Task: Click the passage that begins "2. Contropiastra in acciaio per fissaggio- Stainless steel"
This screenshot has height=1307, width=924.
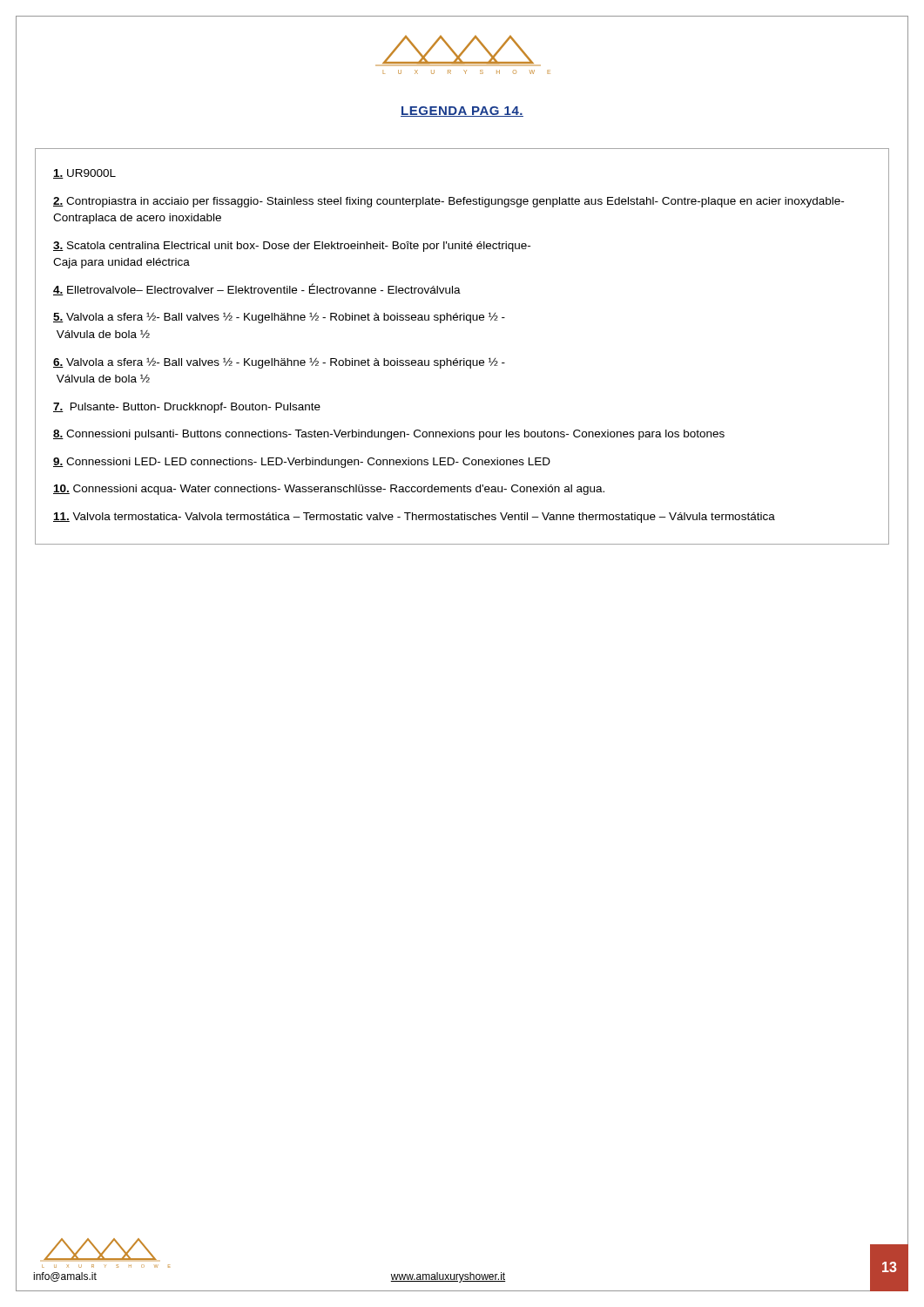Action: coord(449,209)
